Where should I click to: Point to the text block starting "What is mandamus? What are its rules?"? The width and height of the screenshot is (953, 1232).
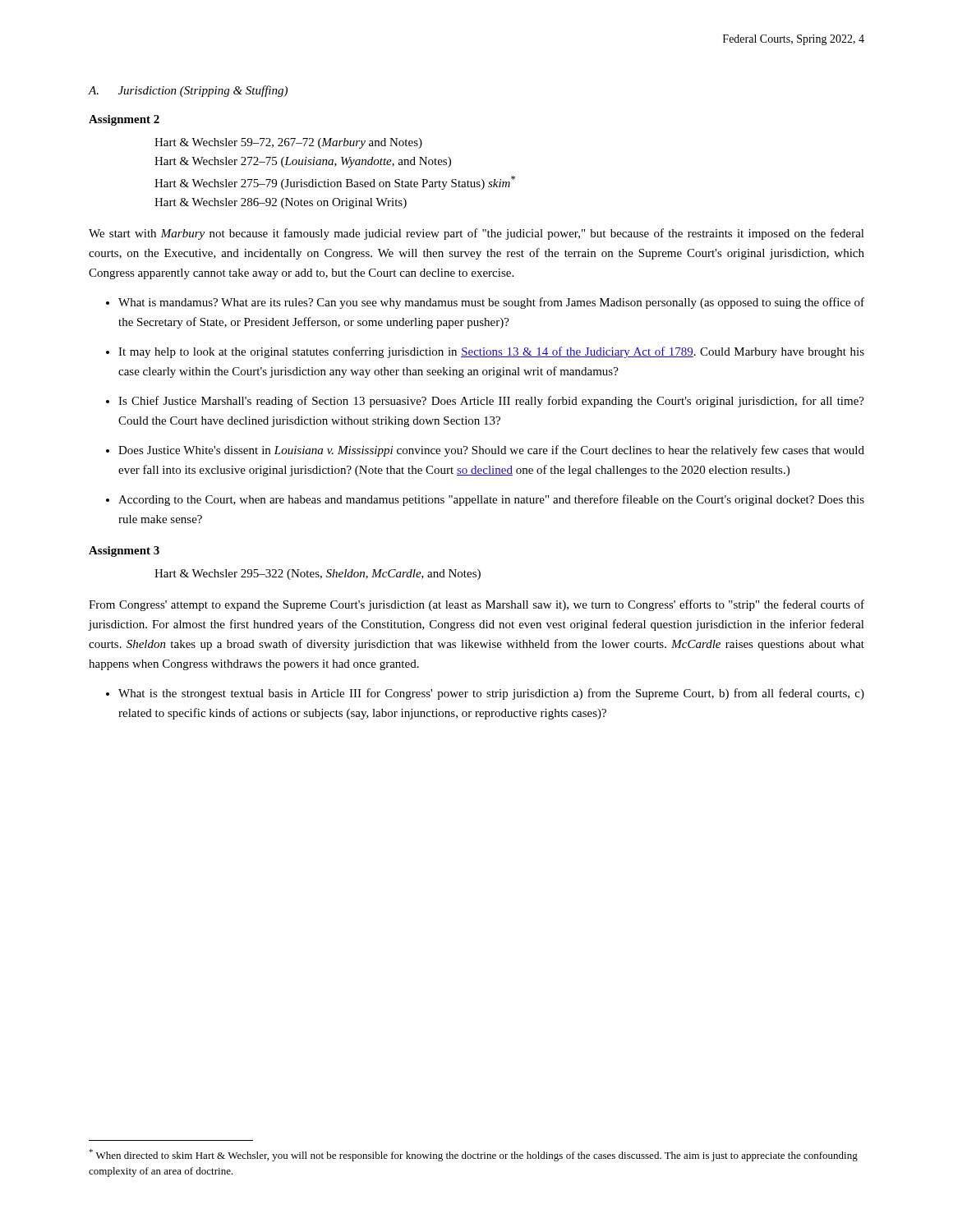pyautogui.click(x=491, y=312)
